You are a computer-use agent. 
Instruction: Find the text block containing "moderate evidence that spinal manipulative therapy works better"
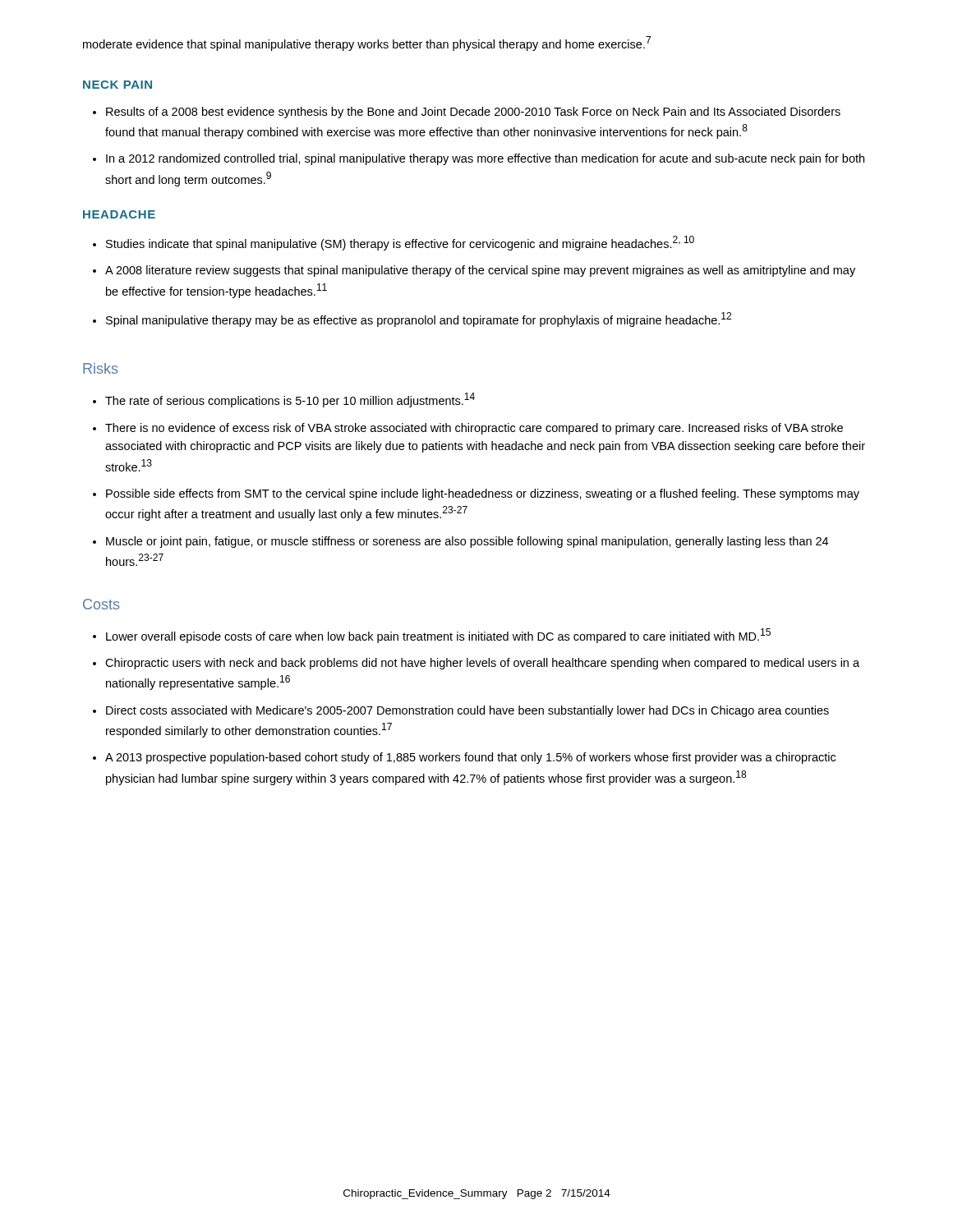(367, 43)
